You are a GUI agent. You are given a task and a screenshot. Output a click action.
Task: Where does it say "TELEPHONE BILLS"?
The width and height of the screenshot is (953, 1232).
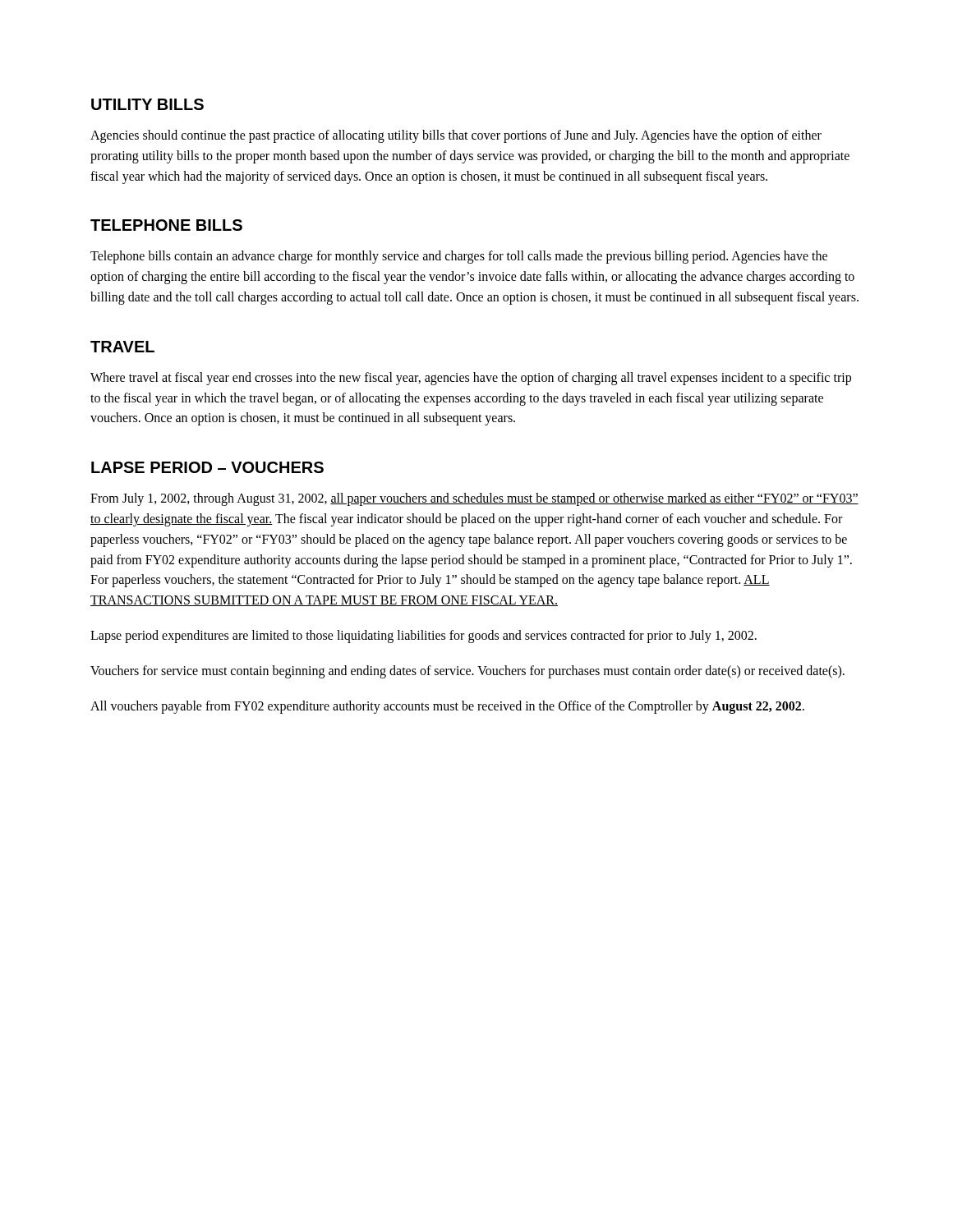(x=167, y=225)
